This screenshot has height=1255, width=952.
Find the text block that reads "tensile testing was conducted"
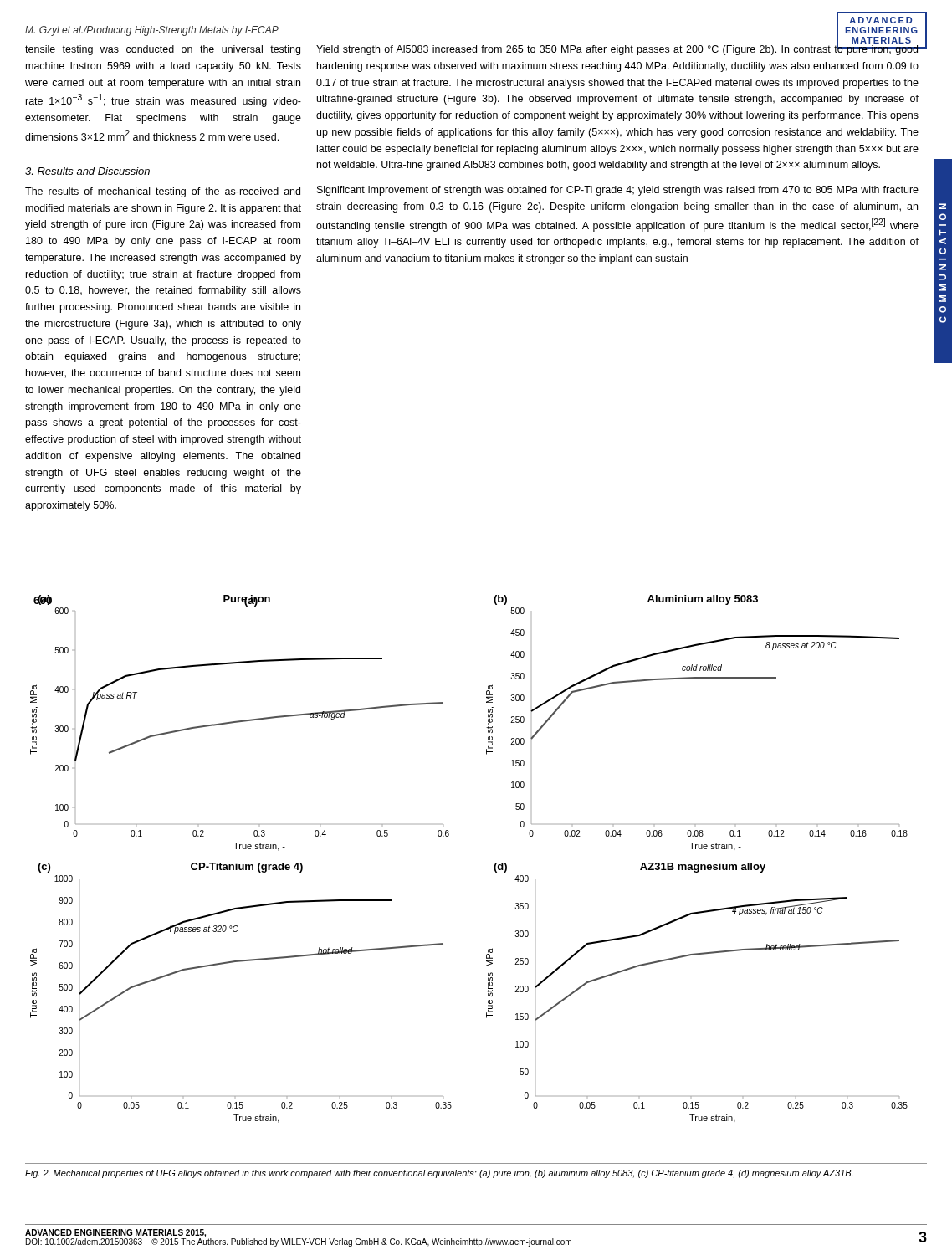click(163, 93)
